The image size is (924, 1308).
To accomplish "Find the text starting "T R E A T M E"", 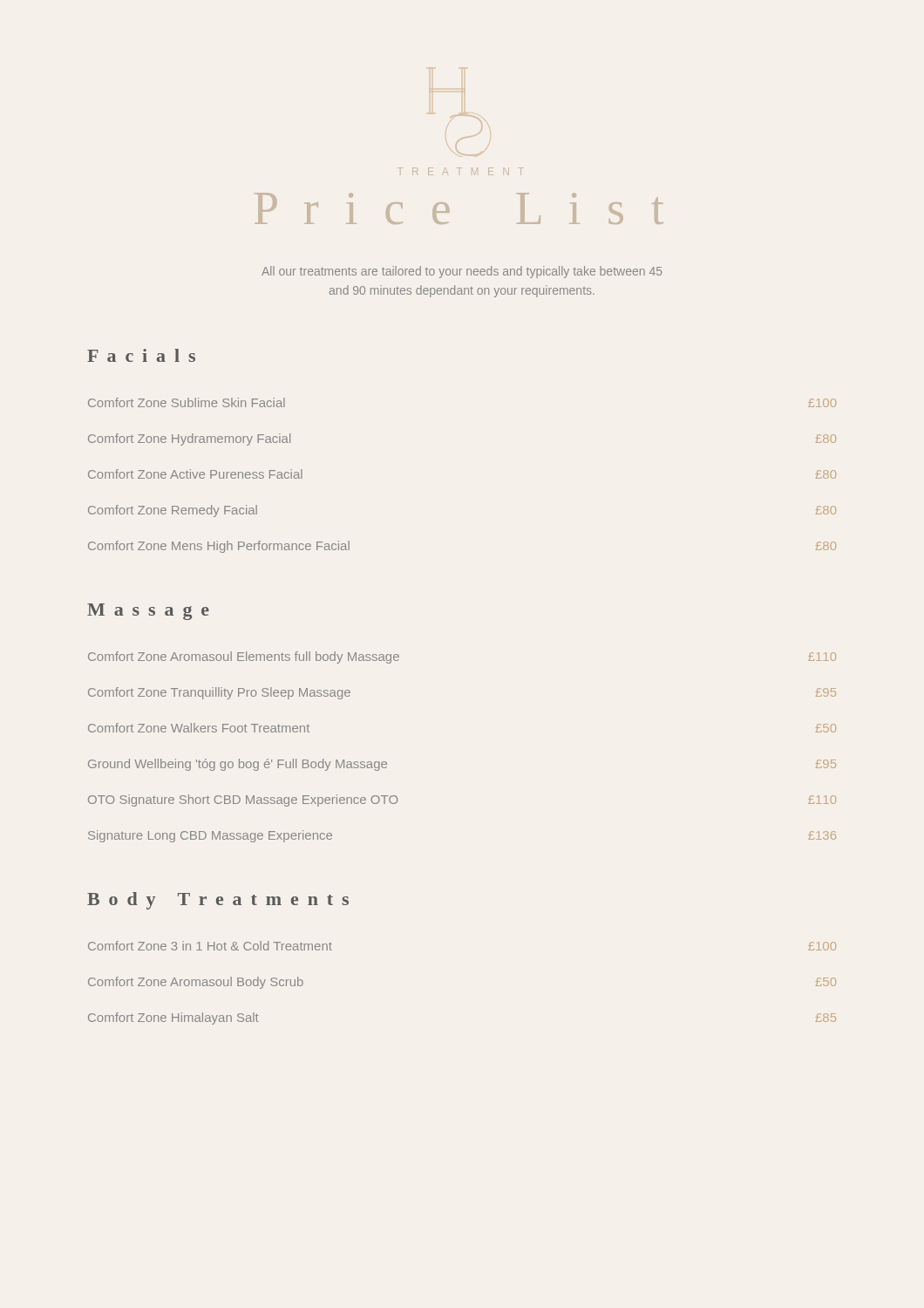I will [x=461, y=171].
